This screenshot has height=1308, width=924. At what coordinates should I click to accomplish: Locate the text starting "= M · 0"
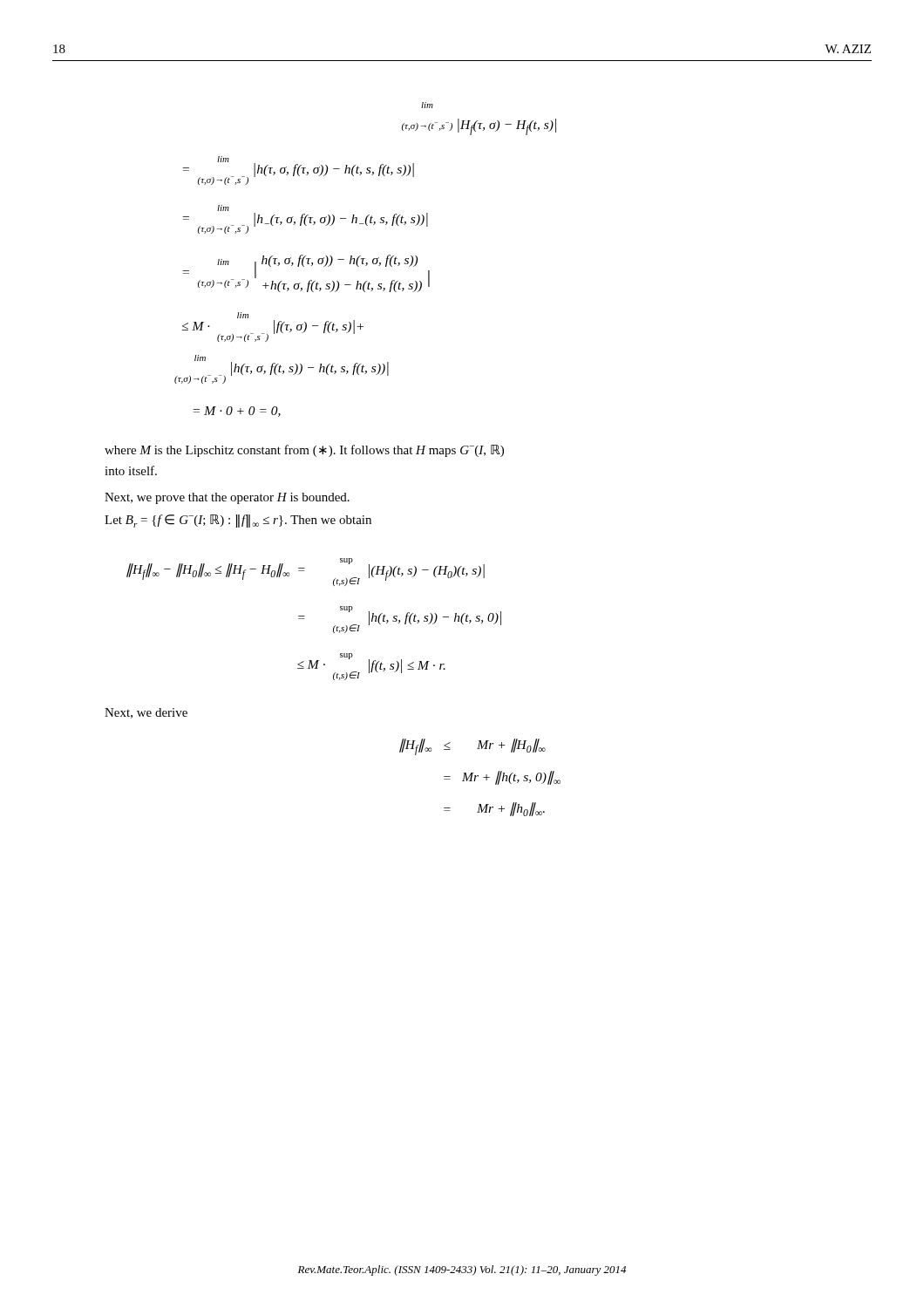[x=236, y=410]
